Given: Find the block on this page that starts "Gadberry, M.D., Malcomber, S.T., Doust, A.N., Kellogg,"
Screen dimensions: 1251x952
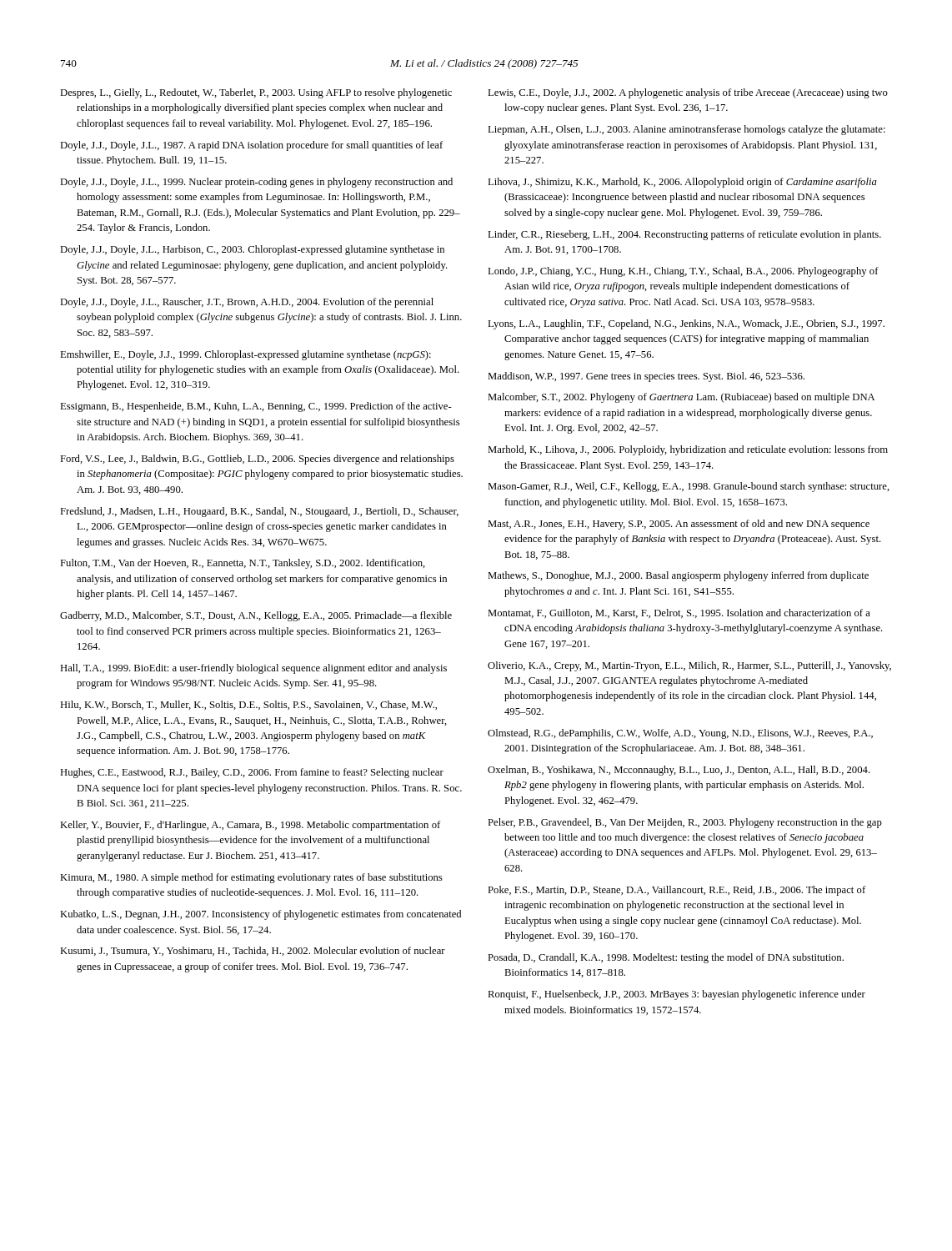Looking at the screenshot, I should [256, 631].
